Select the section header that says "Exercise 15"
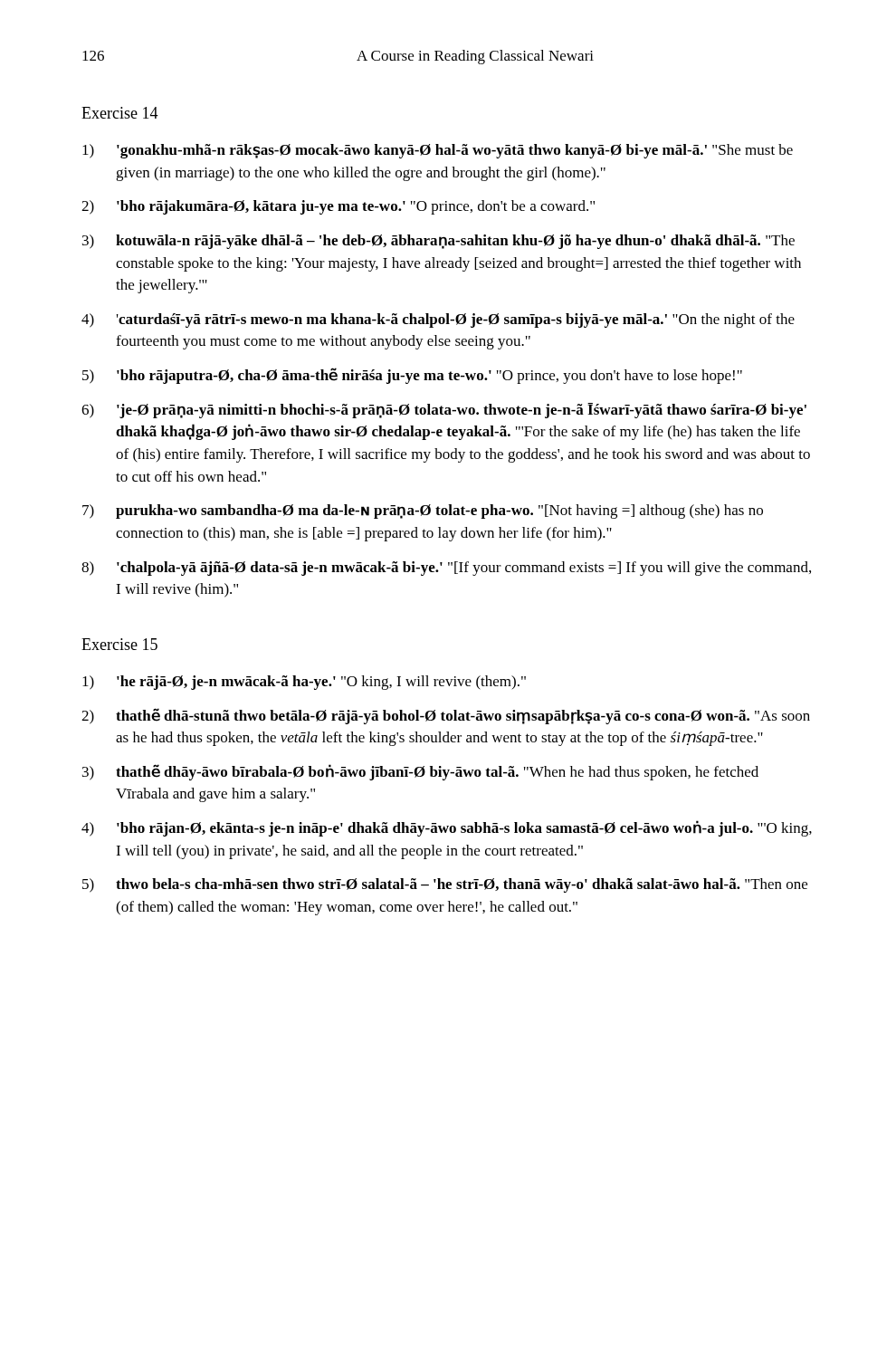This screenshot has height=1358, width=896. point(120,645)
